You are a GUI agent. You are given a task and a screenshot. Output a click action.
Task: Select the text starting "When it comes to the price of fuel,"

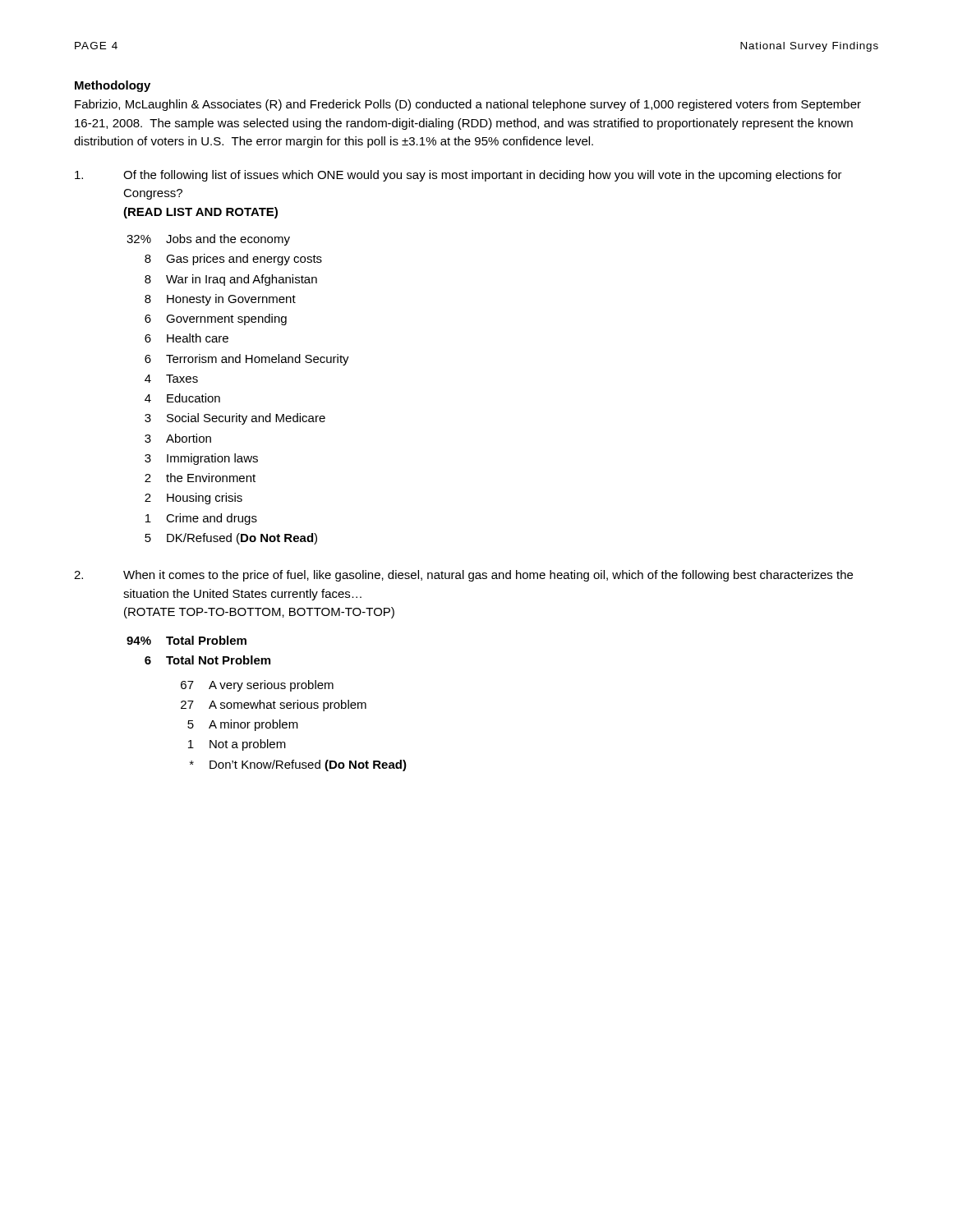(463, 576)
